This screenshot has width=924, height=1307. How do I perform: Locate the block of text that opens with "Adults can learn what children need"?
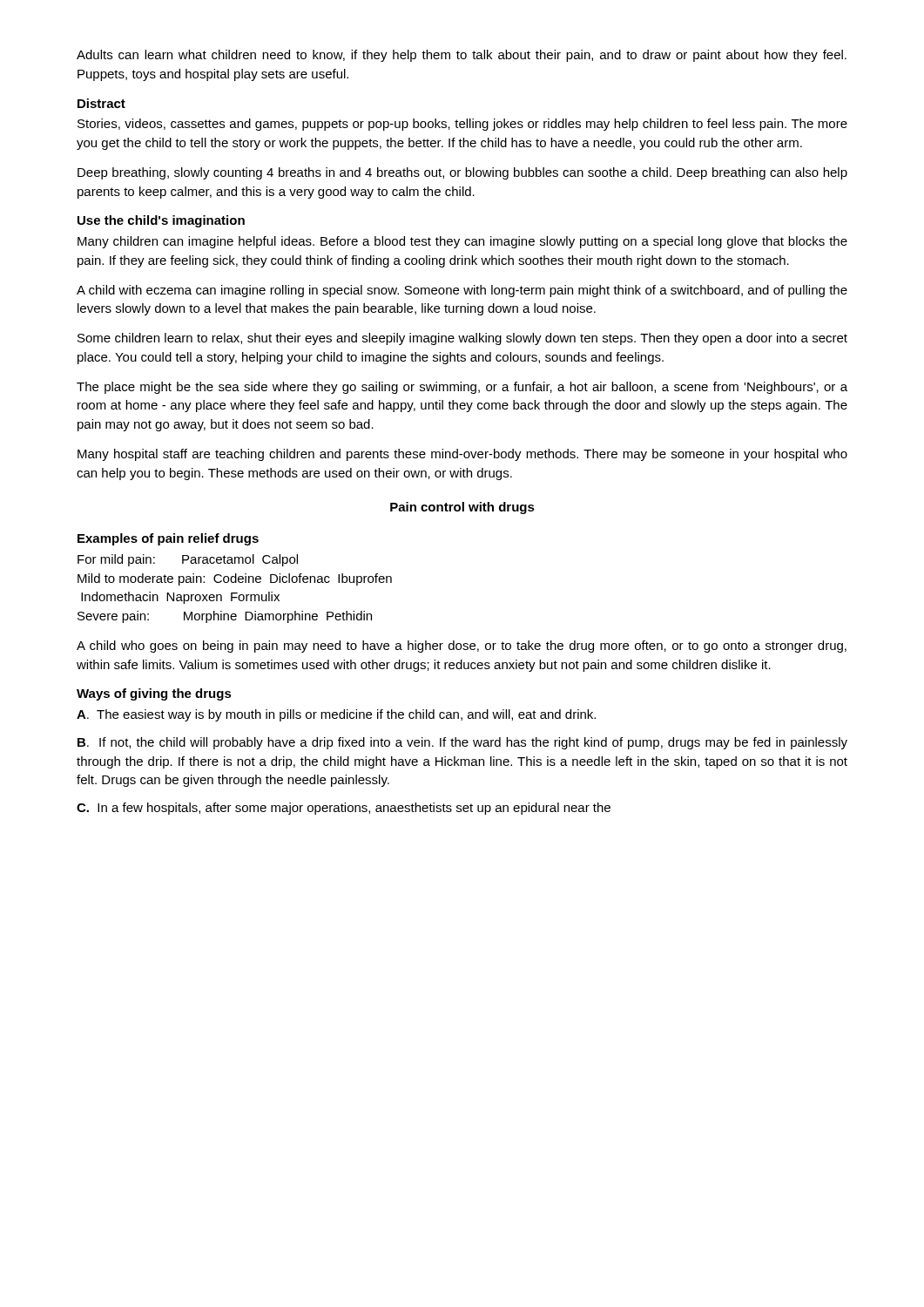462,64
